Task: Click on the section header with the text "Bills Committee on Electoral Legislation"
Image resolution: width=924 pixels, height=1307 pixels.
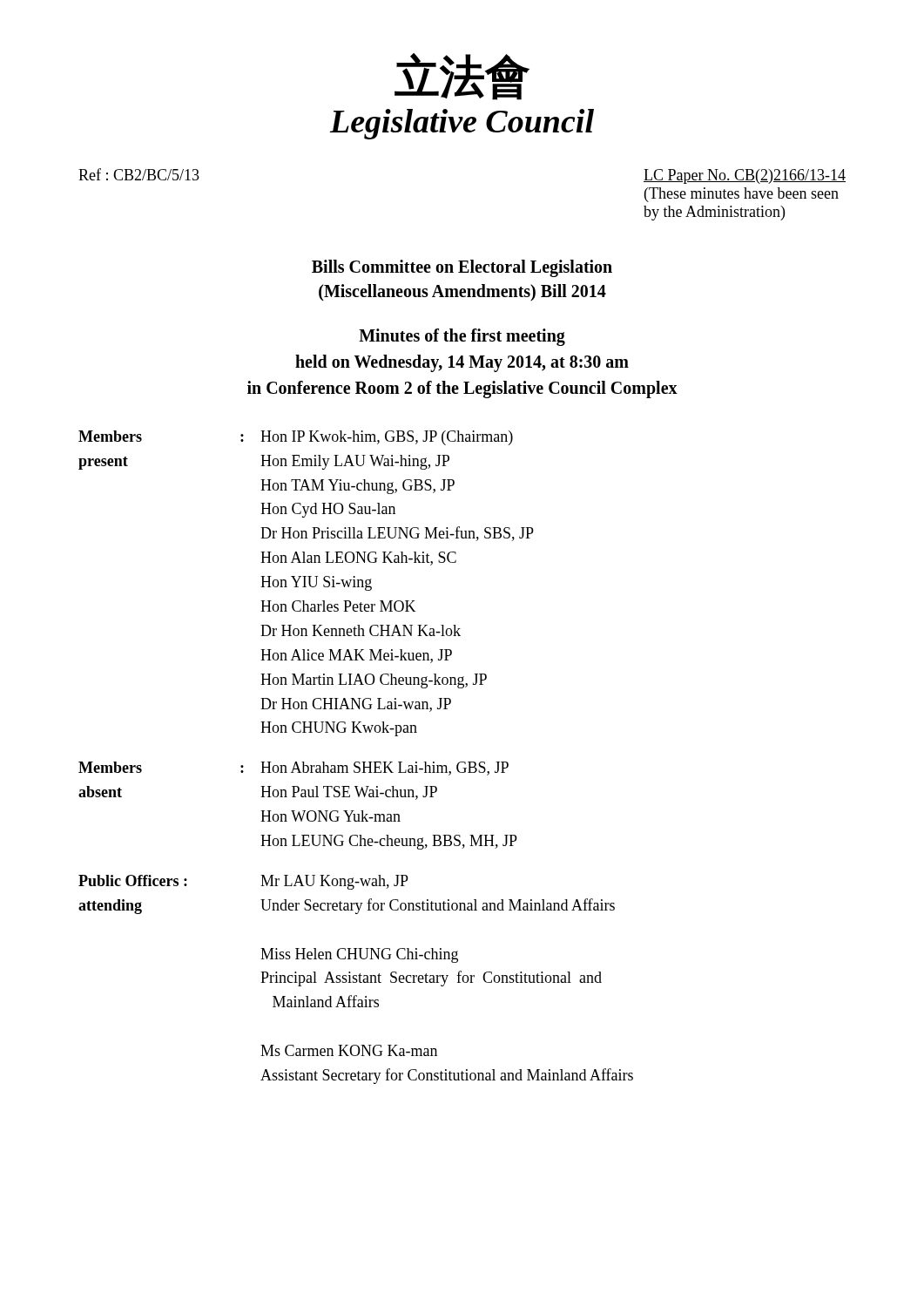Action: pos(462,279)
